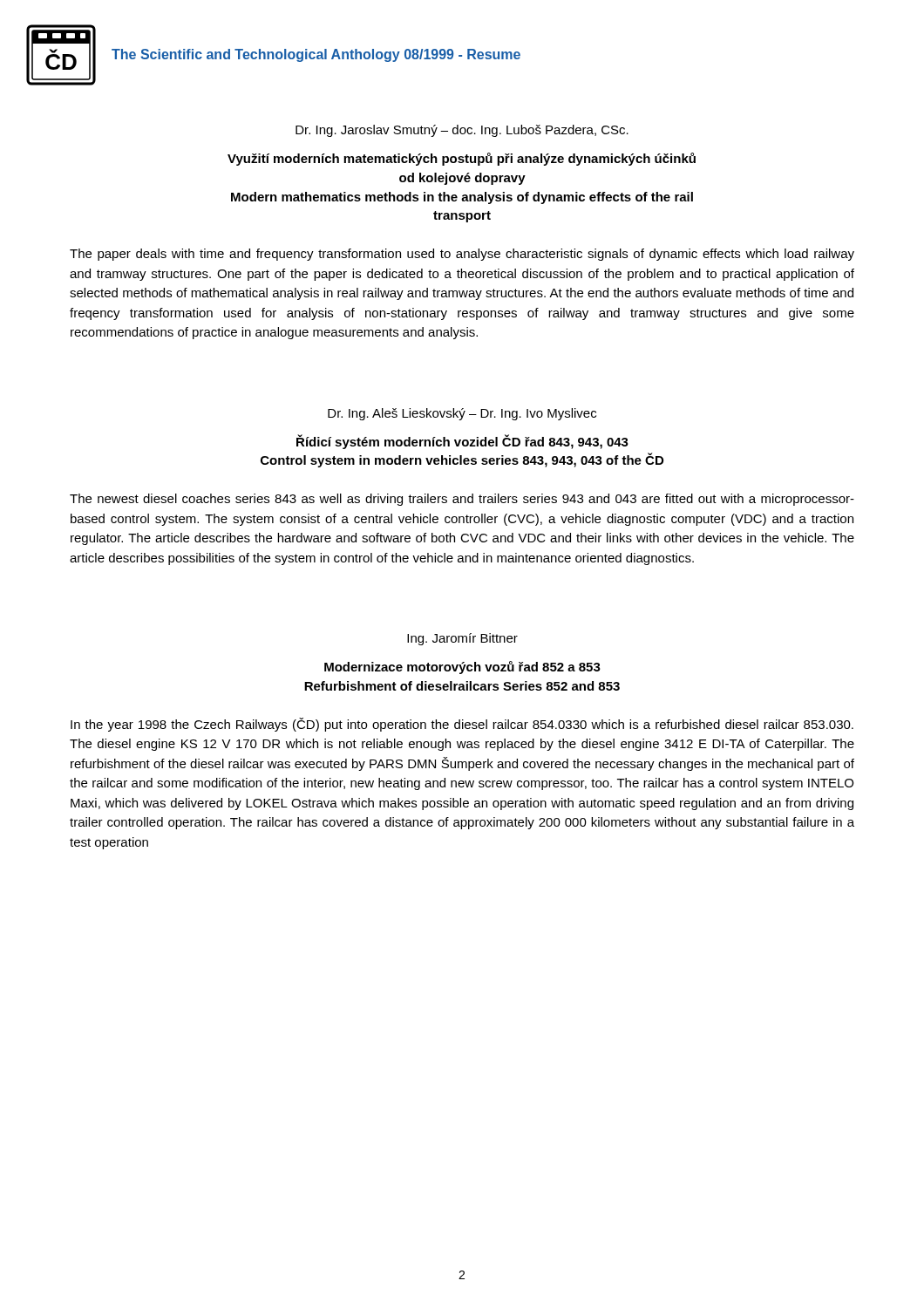Click the passage that begins "The paper deals with time and"
Image resolution: width=924 pixels, height=1308 pixels.
pyautogui.click(x=462, y=293)
